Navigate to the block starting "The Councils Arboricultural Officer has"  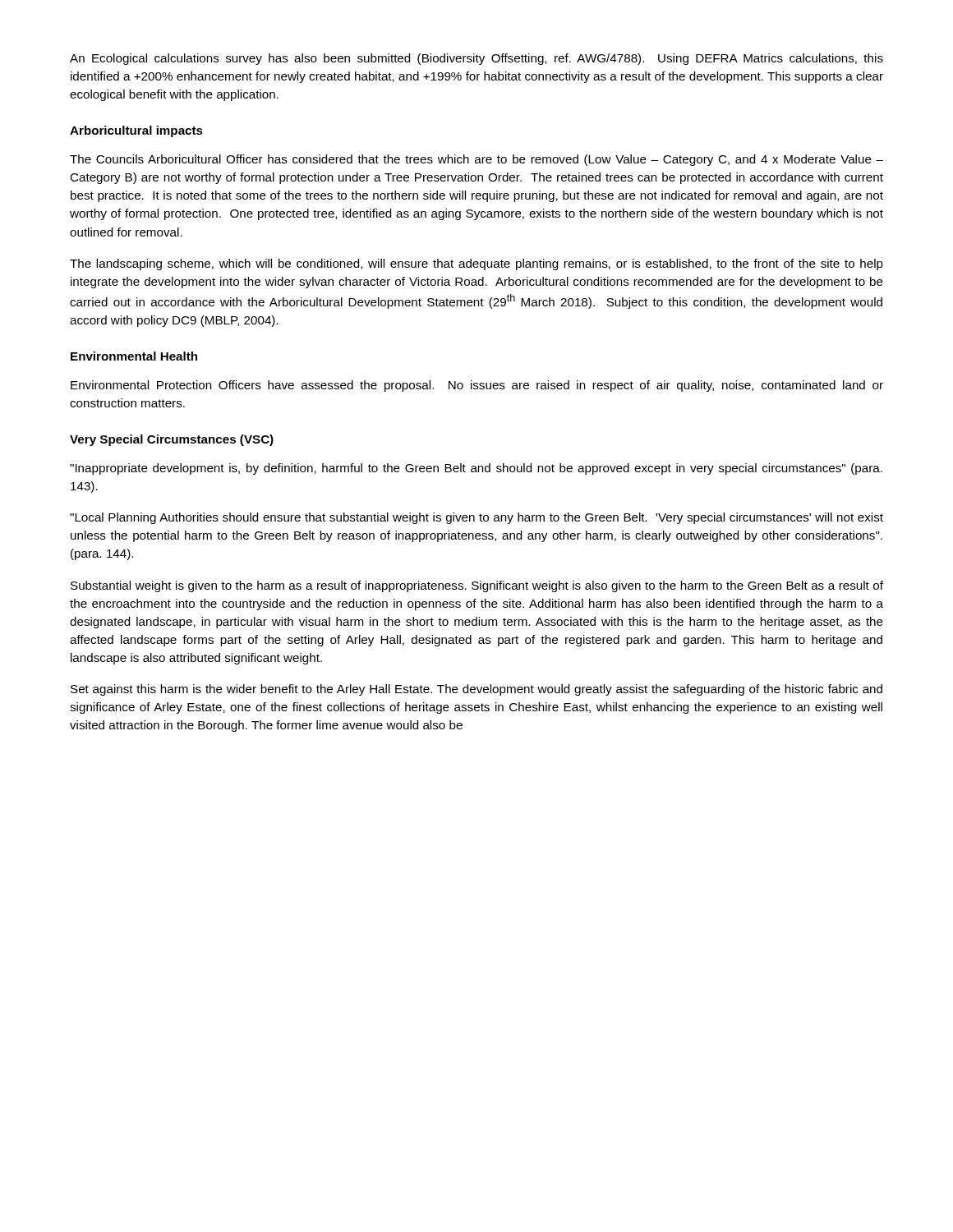(476, 195)
